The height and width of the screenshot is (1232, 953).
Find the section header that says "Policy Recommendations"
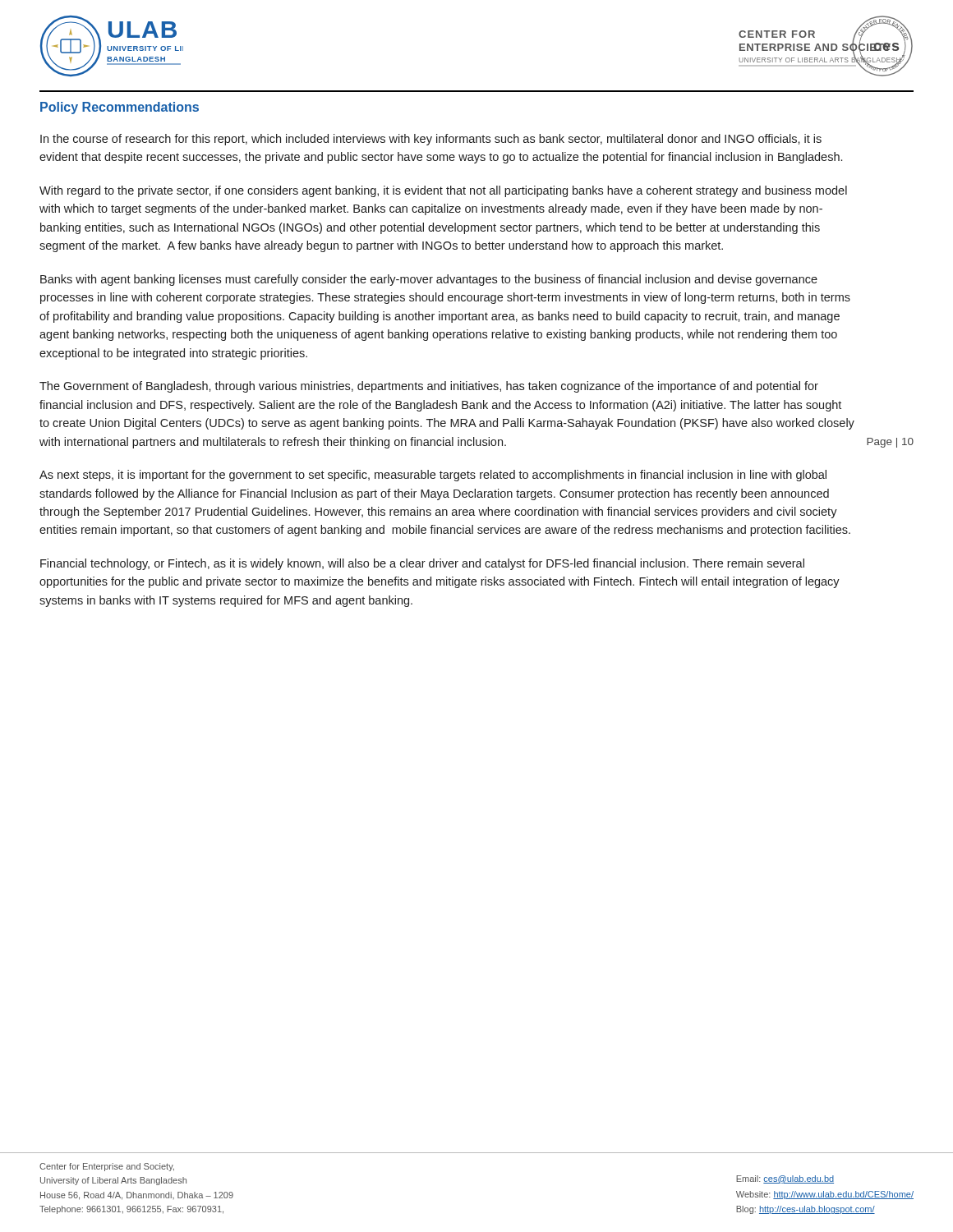pos(119,107)
